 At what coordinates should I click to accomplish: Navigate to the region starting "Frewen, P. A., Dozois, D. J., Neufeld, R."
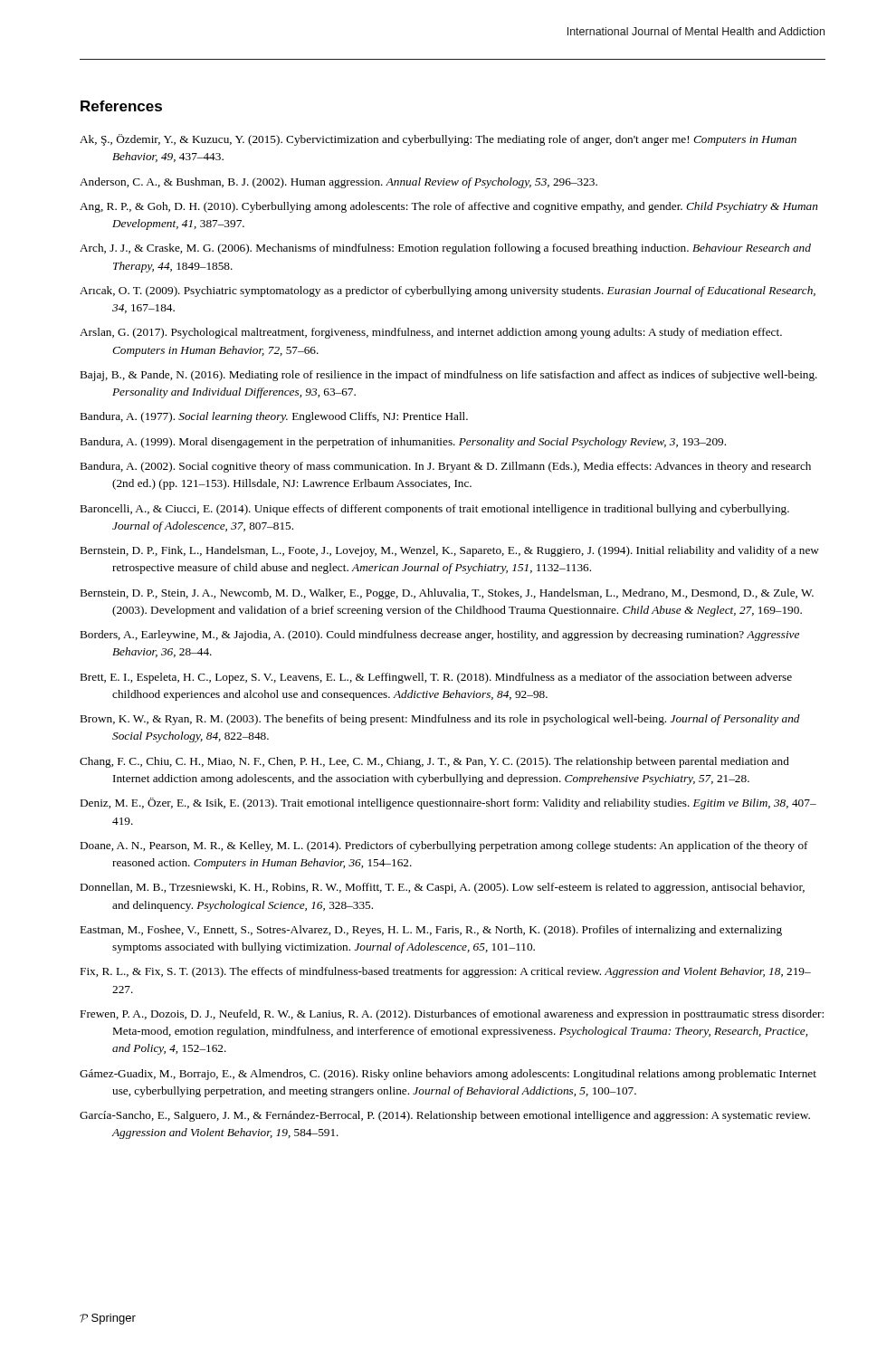point(452,1031)
